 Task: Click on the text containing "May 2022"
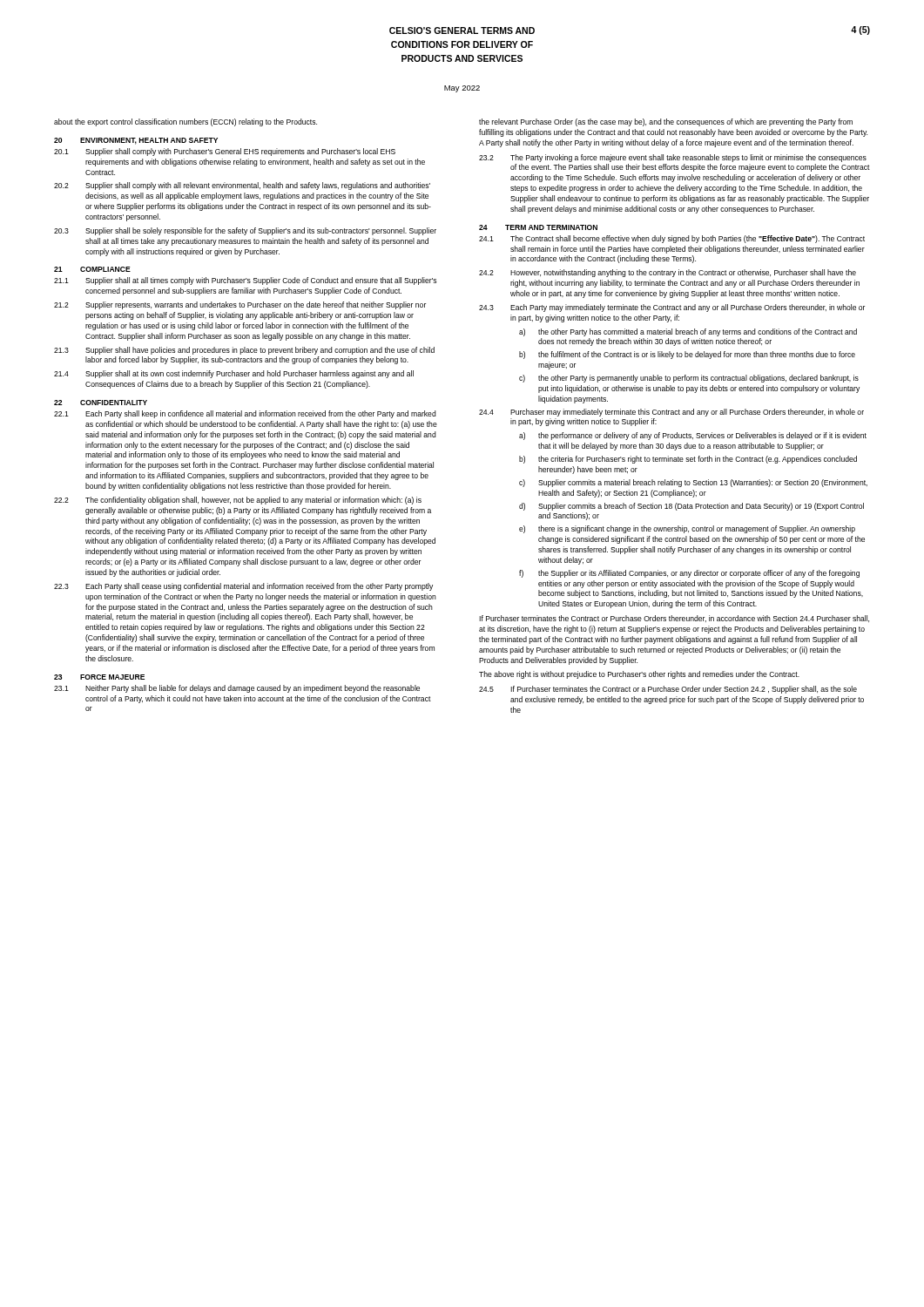pyautogui.click(x=462, y=88)
